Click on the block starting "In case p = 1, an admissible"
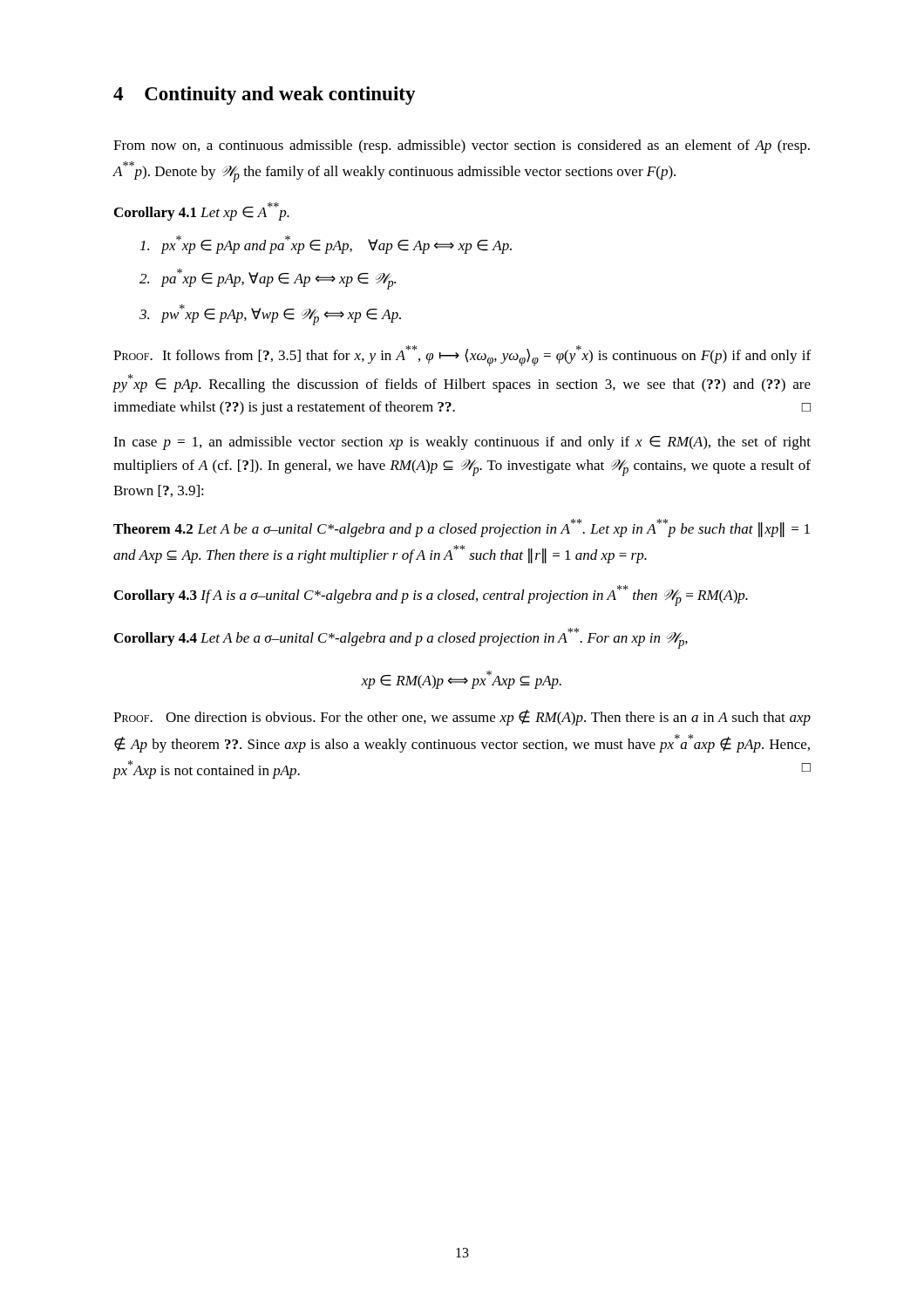The width and height of the screenshot is (924, 1308). [462, 467]
